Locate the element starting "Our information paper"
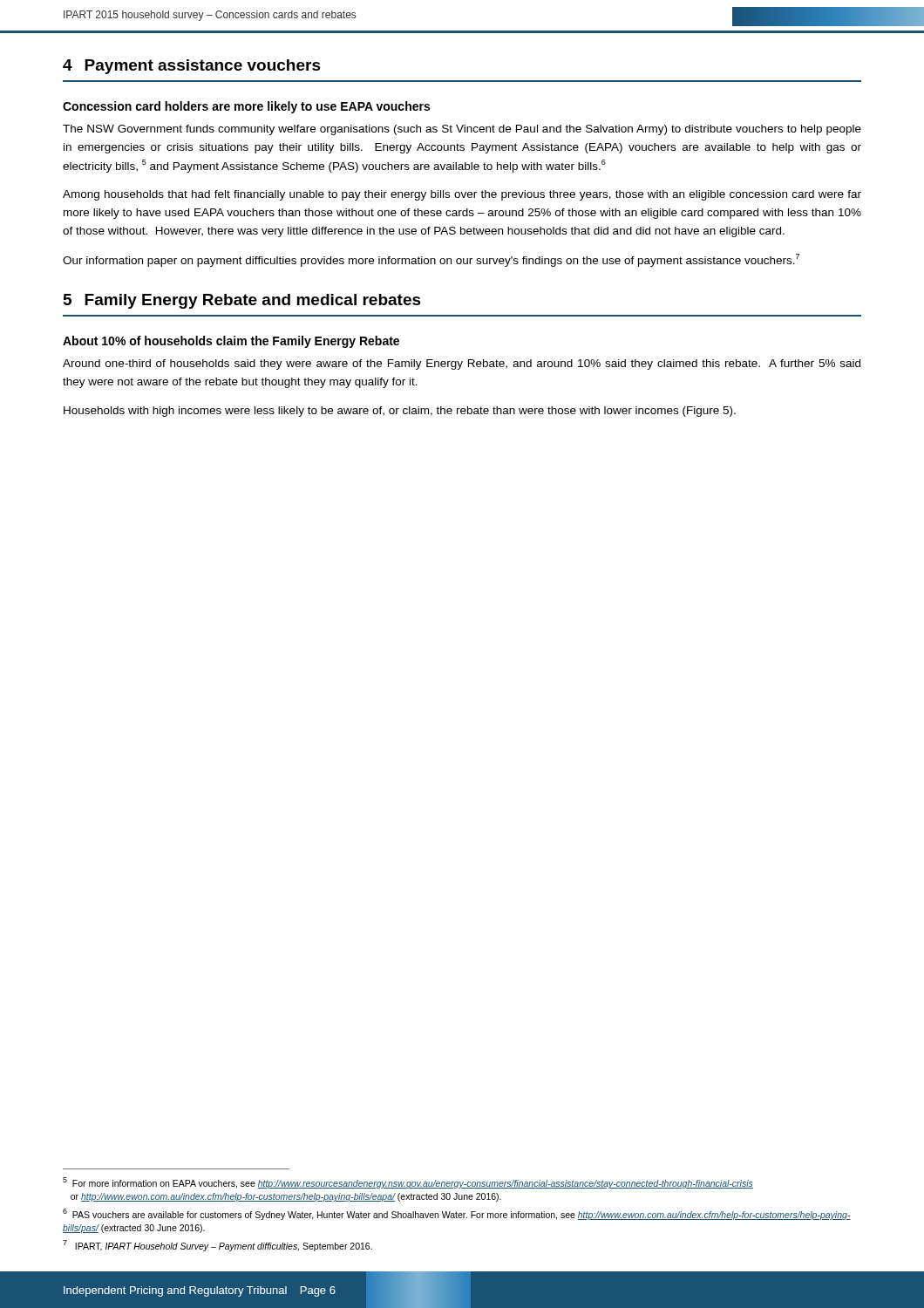 pyautogui.click(x=431, y=259)
